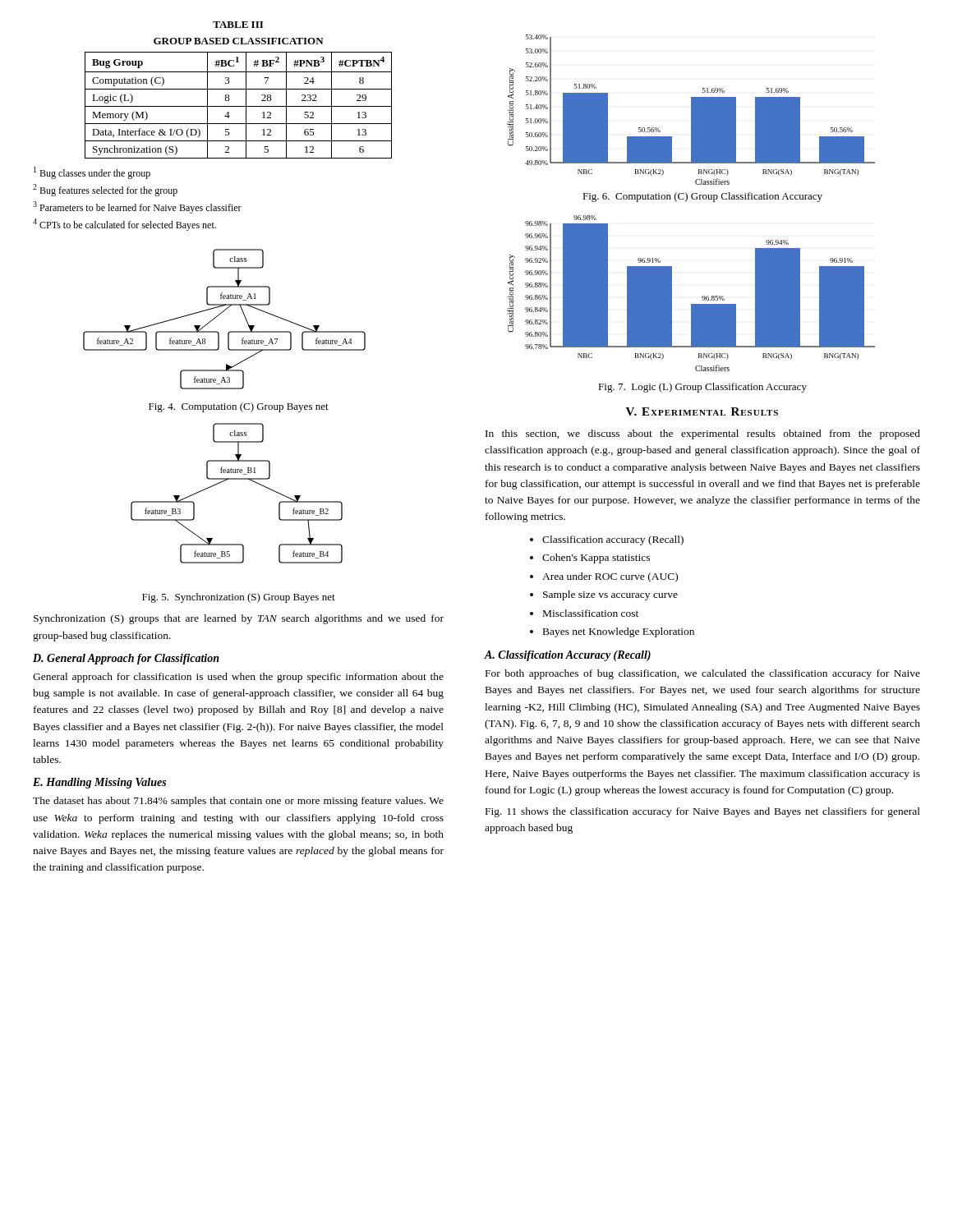Image resolution: width=953 pixels, height=1232 pixels.
Task: Find the section header that says "V. Experimental Results"
Action: [x=702, y=411]
